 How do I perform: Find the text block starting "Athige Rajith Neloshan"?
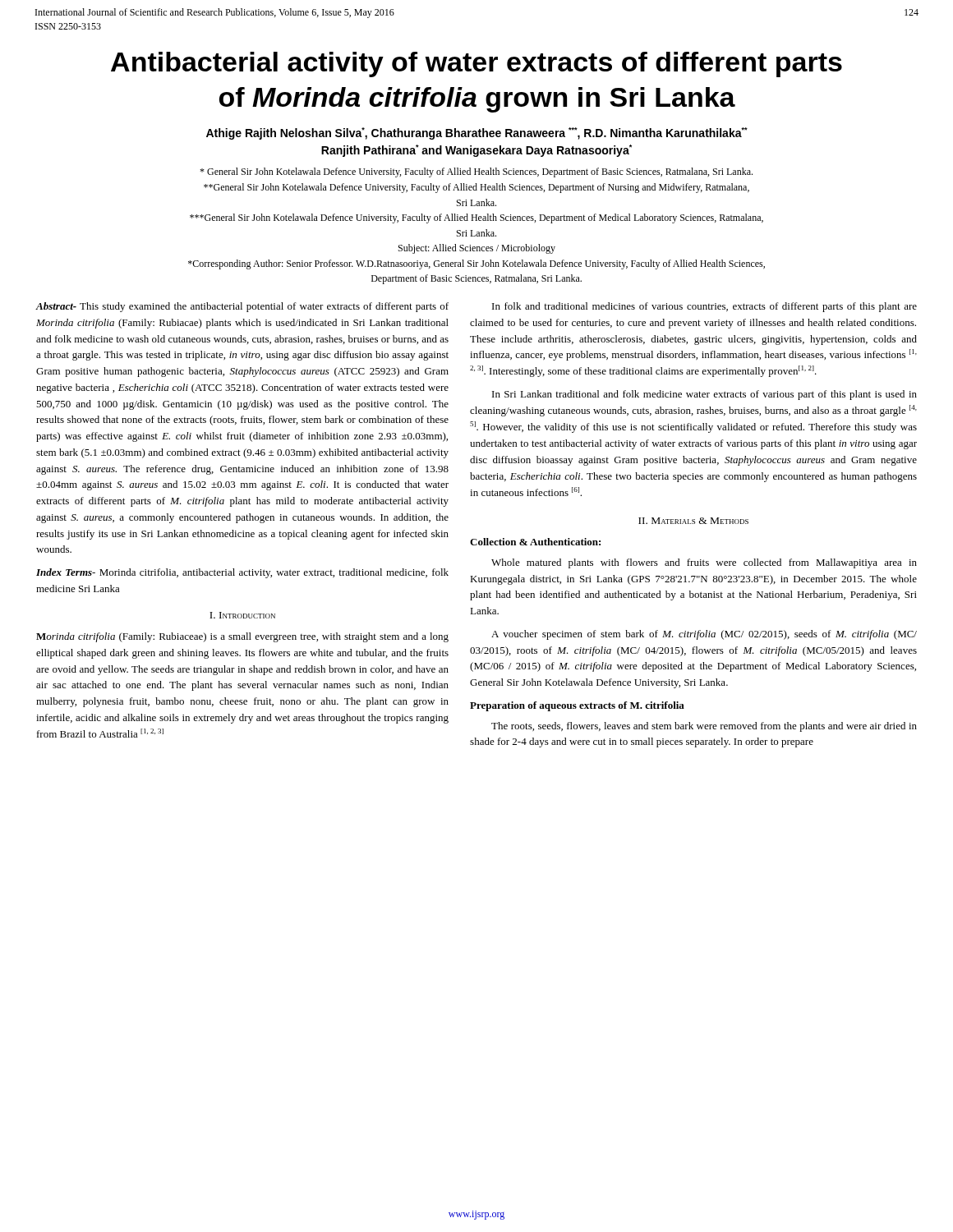click(476, 133)
